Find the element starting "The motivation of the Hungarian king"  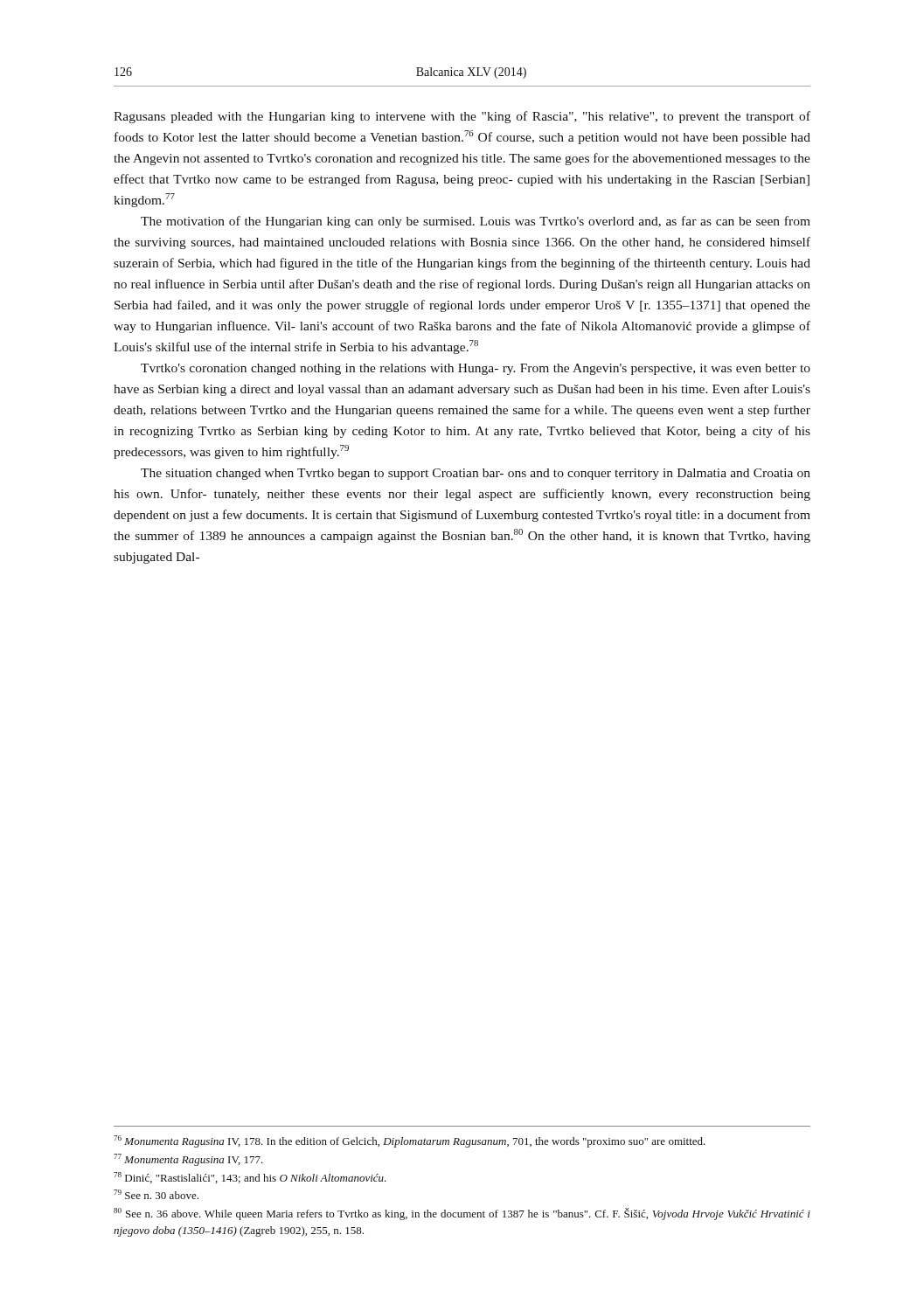tap(462, 284)
